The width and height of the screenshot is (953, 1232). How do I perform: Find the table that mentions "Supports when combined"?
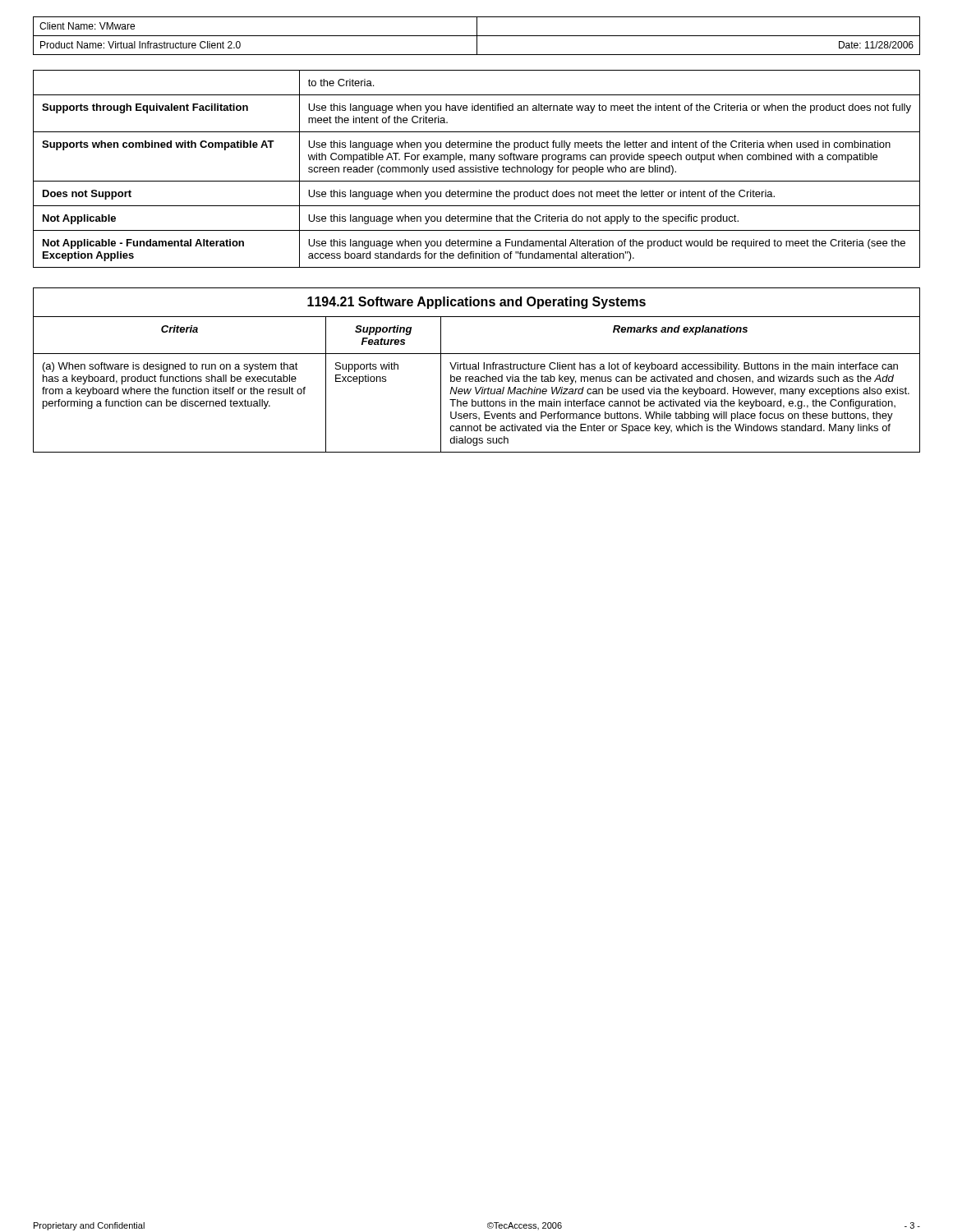tap(476, 169)
